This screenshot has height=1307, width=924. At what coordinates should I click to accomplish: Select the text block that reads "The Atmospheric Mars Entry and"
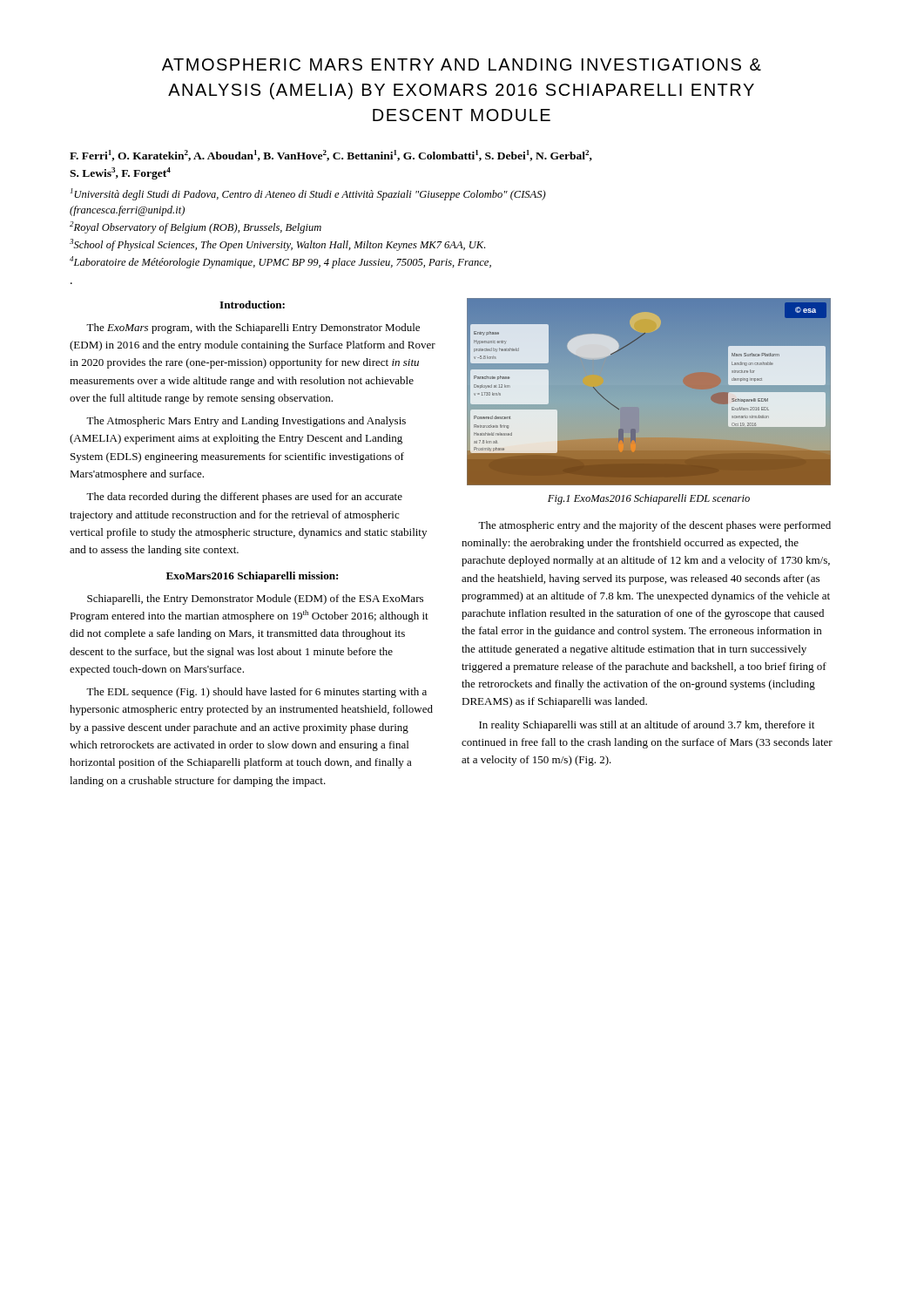click(238, 447)
